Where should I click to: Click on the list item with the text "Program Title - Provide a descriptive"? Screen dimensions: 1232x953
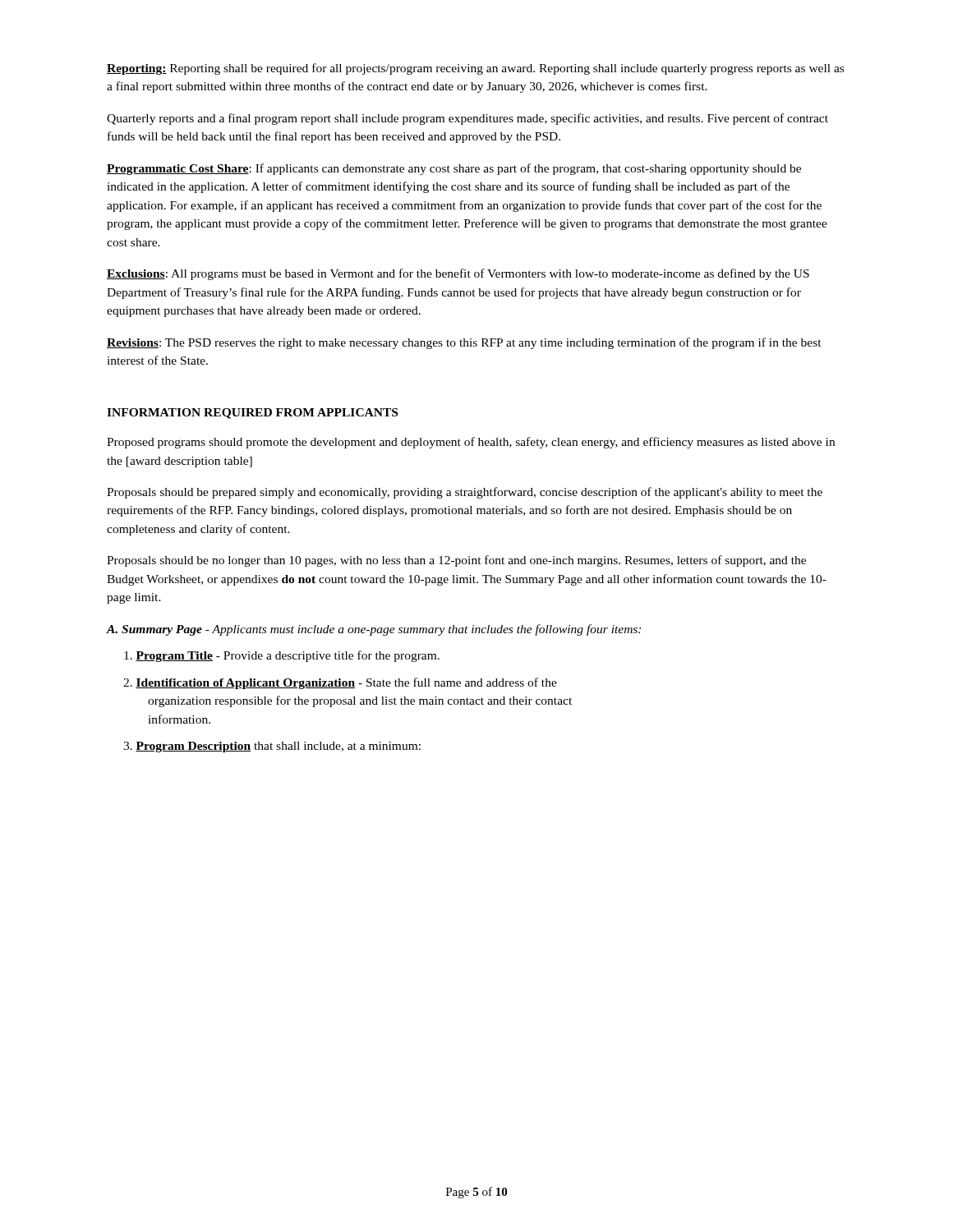[282, 655]
